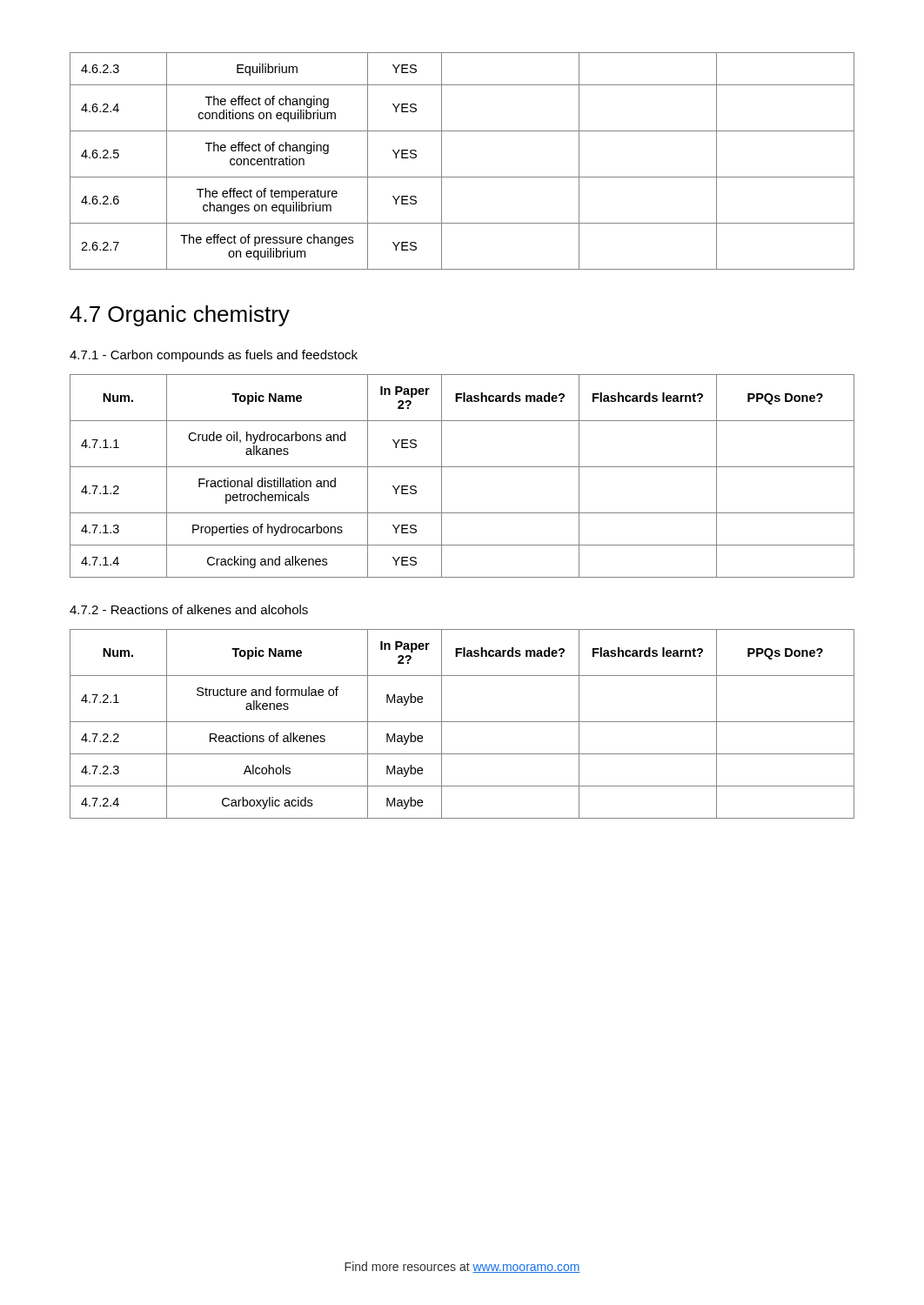The image size is (924, 1305).
Task: Click on the table containing "The effect of changing concentration"
Action: 462,161
